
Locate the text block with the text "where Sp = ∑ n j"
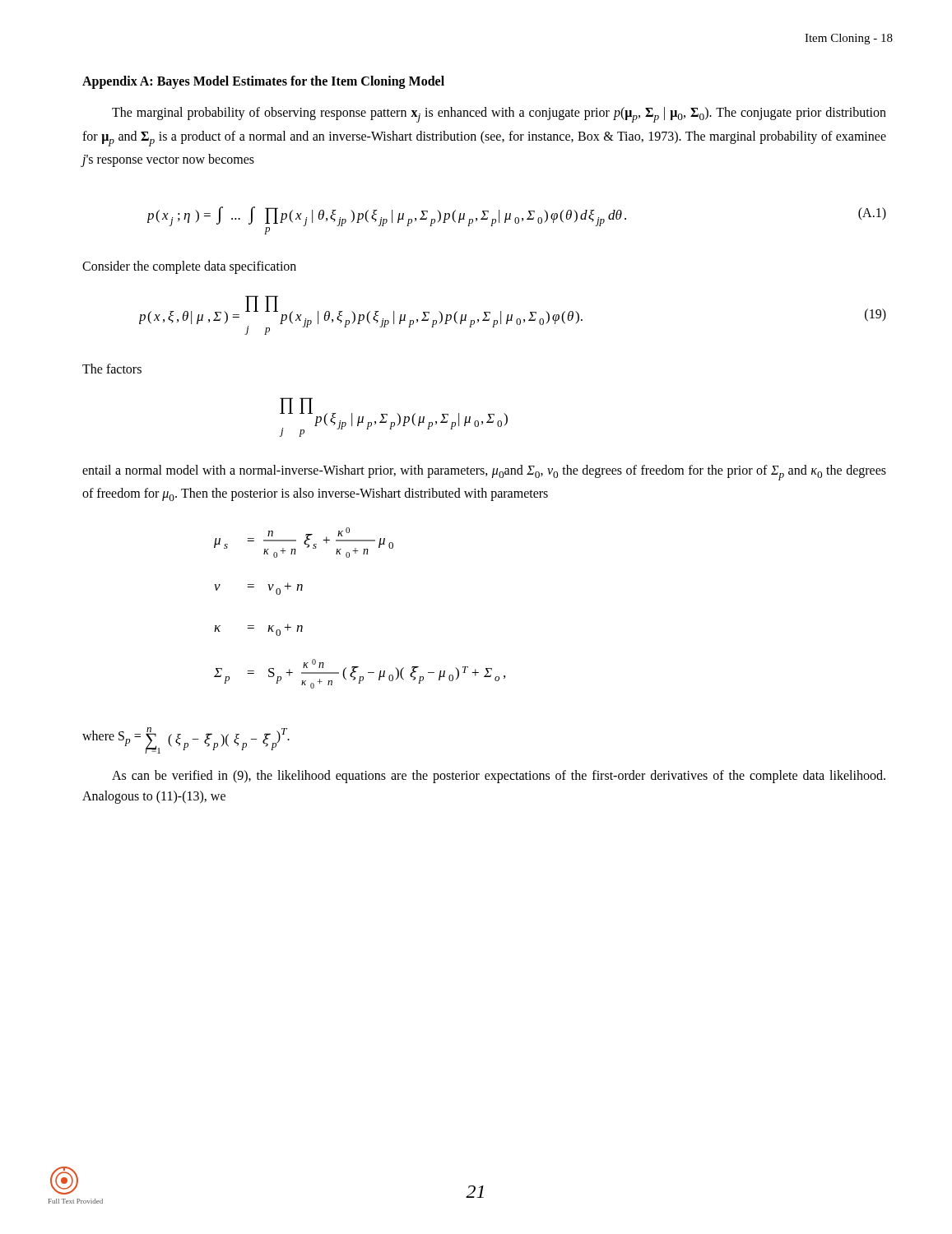coord(186,737)
